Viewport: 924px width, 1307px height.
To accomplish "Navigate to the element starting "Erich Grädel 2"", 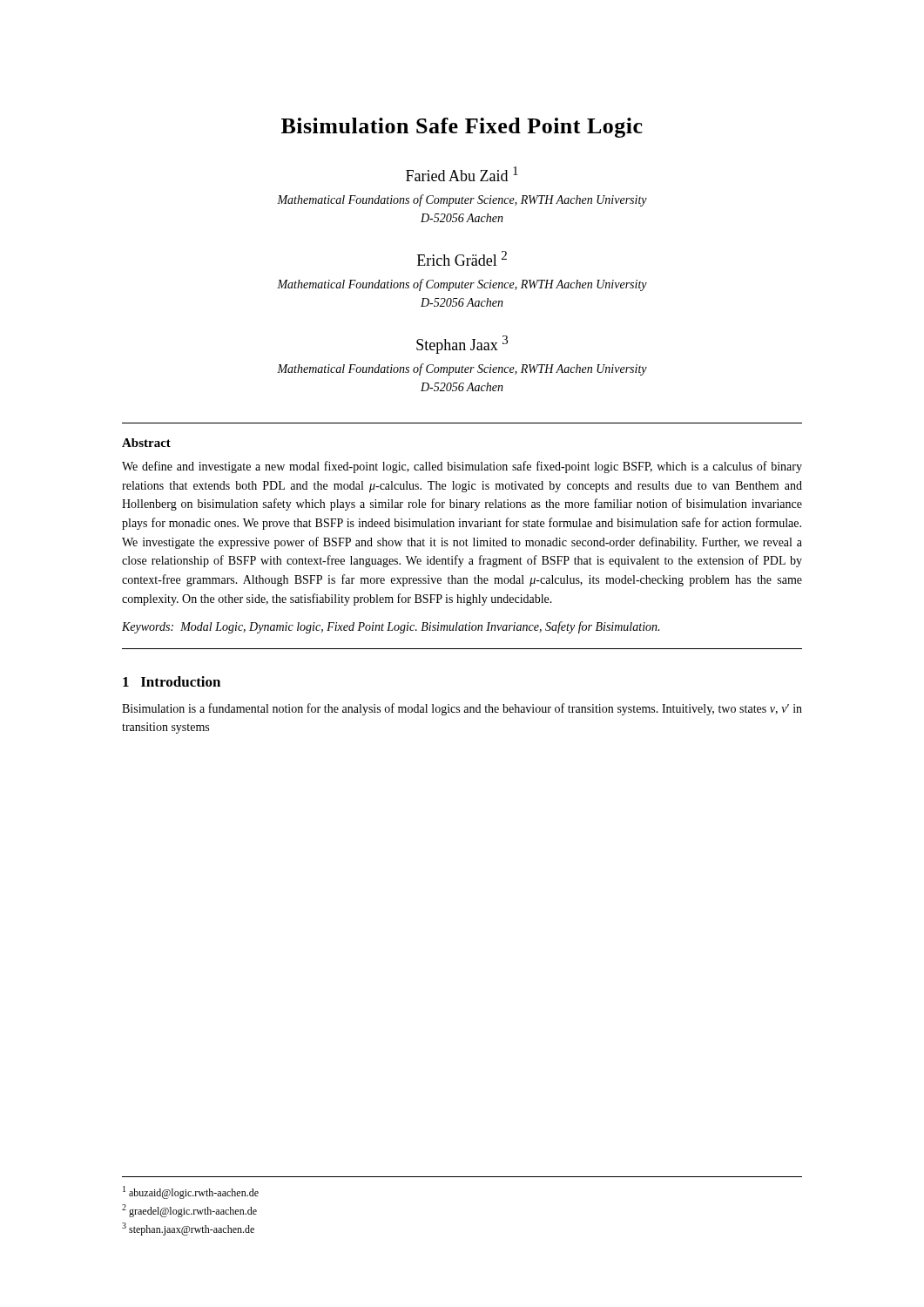I will point(462,259).
